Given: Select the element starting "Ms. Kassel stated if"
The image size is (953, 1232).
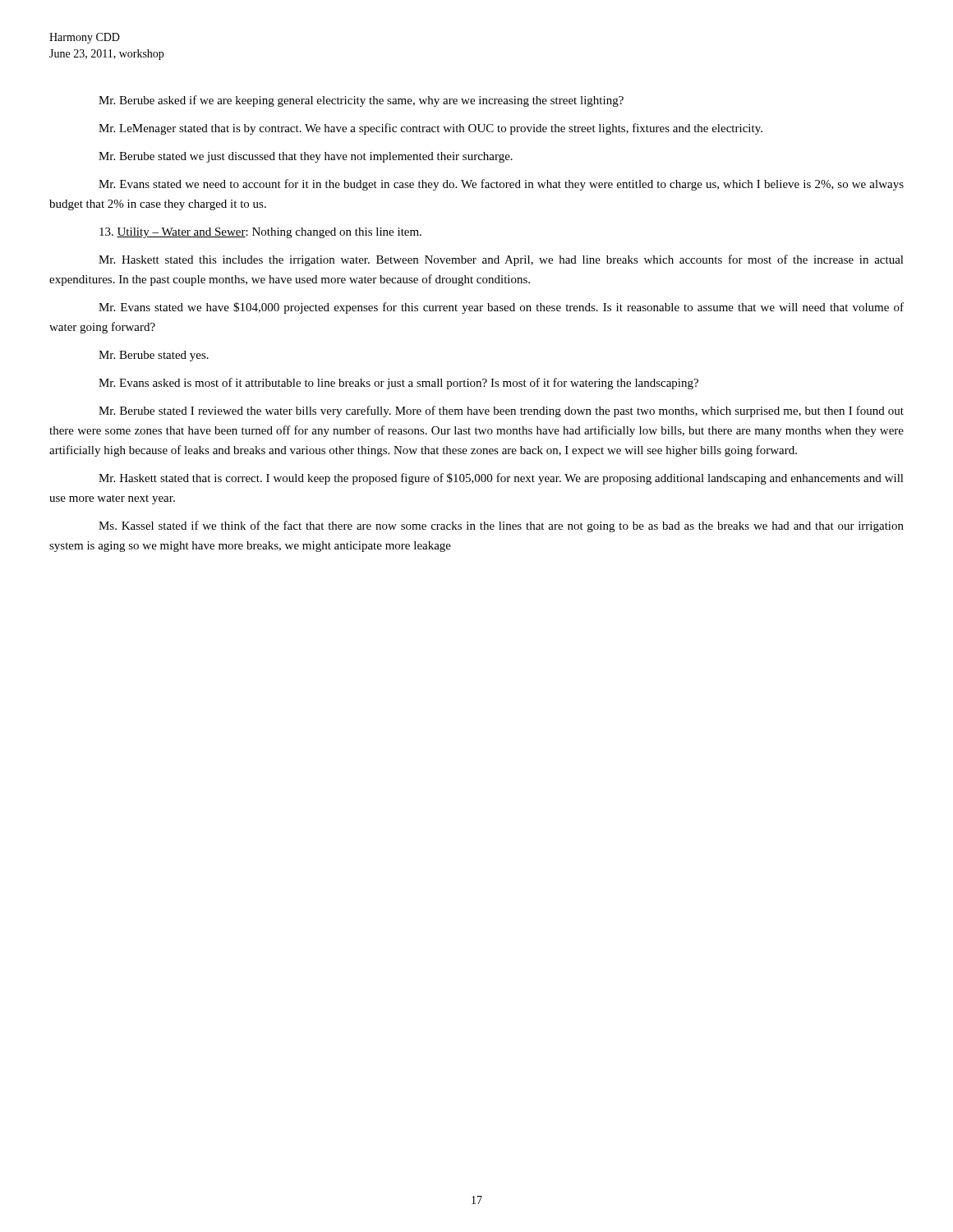Looking at the screenshot, I should (476, 535).
